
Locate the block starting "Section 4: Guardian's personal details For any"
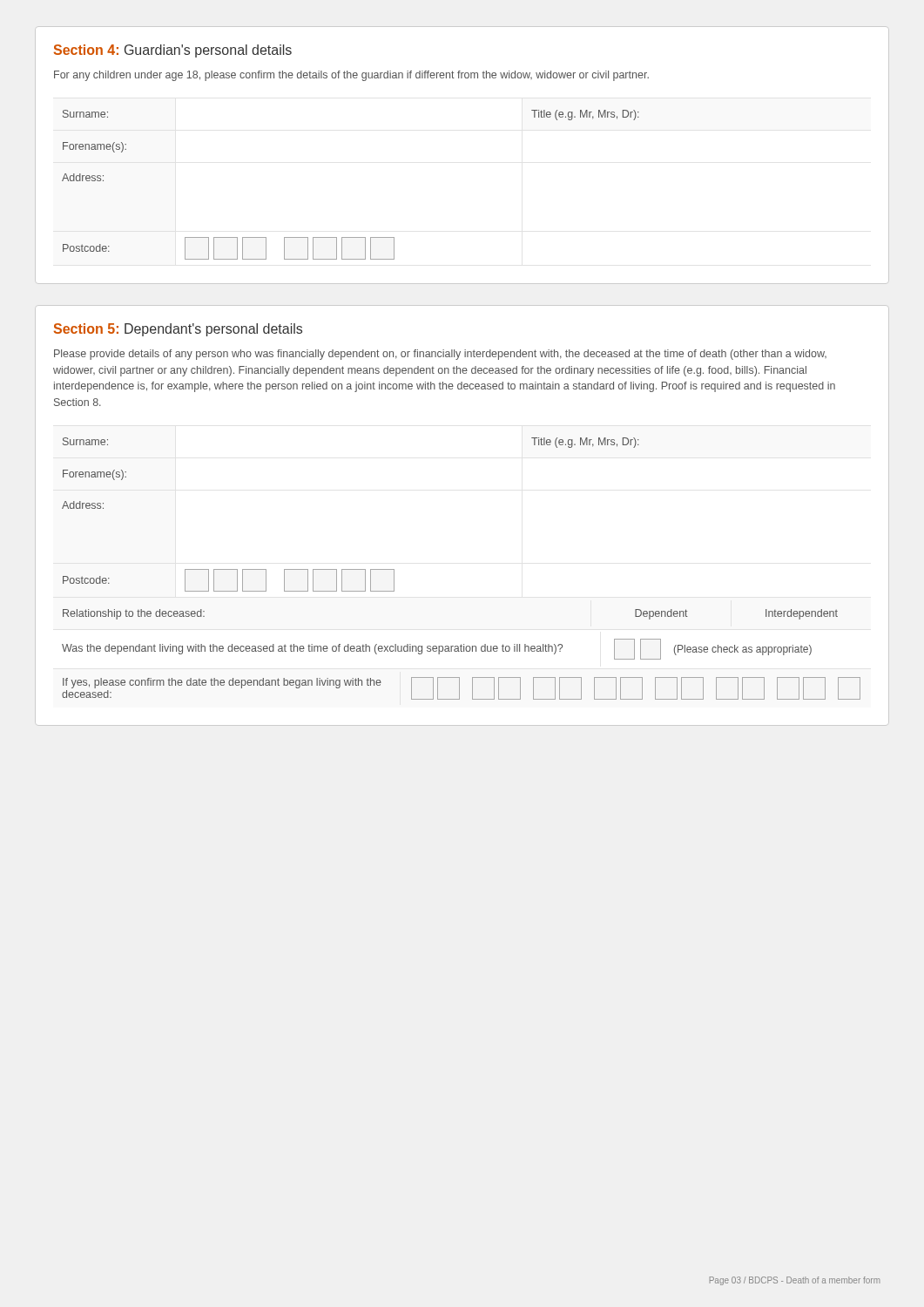(173, 51)
